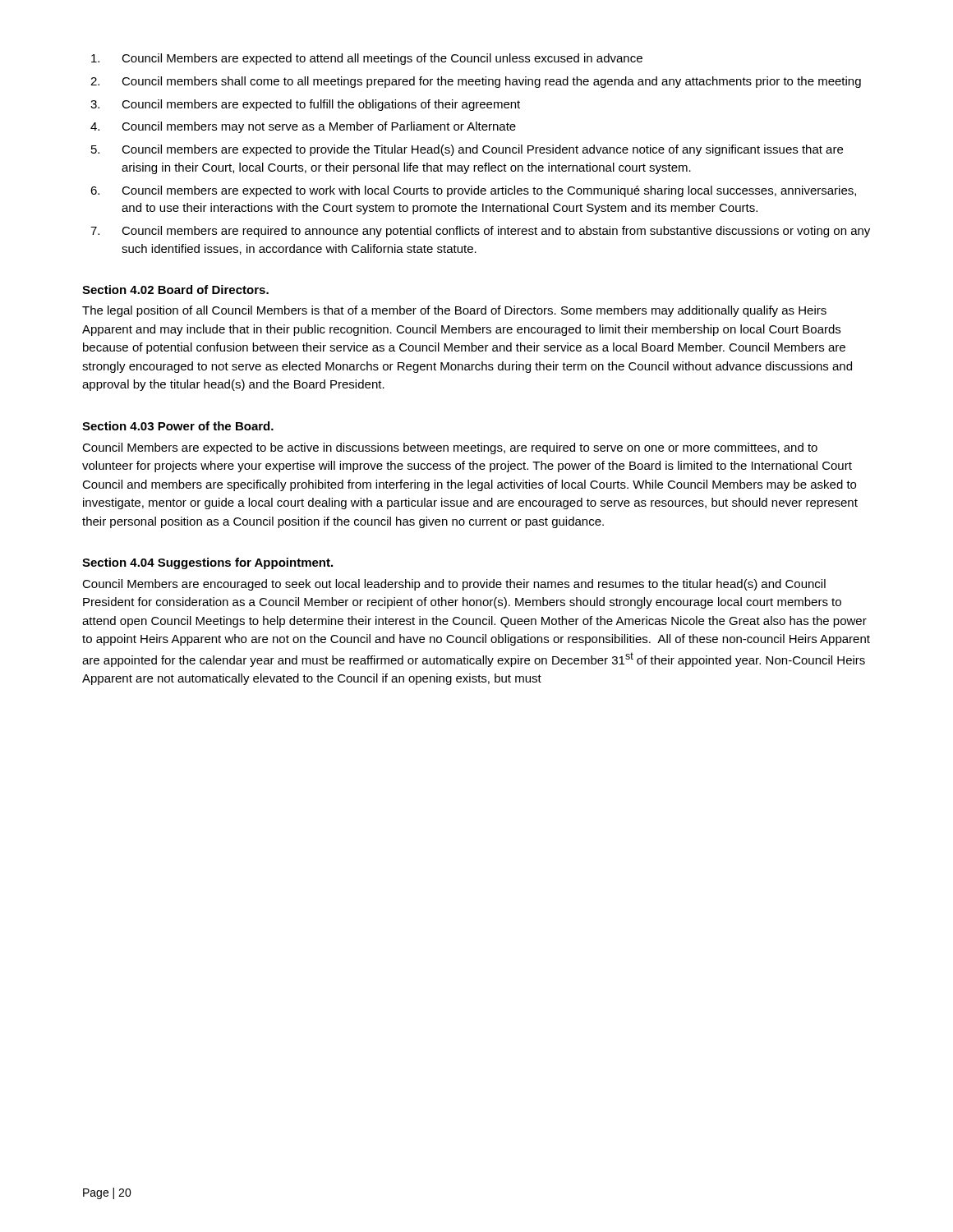953x1232 pixels.
Task: Locate the section header that says "Section 4.04 Suggestions for"
Action: (x=208, y=562)
